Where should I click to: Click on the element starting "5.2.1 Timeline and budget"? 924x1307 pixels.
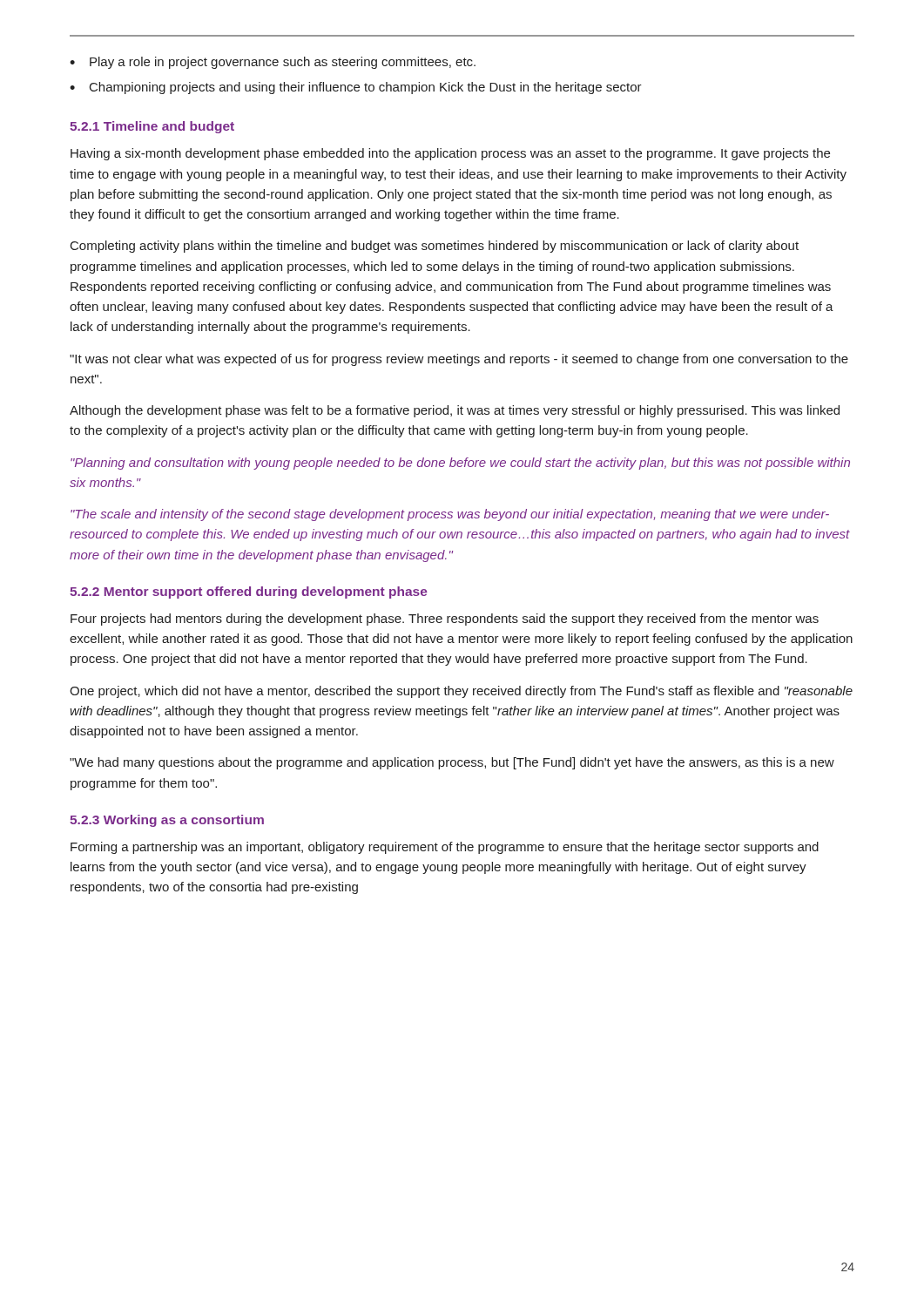tap(152, 126)
